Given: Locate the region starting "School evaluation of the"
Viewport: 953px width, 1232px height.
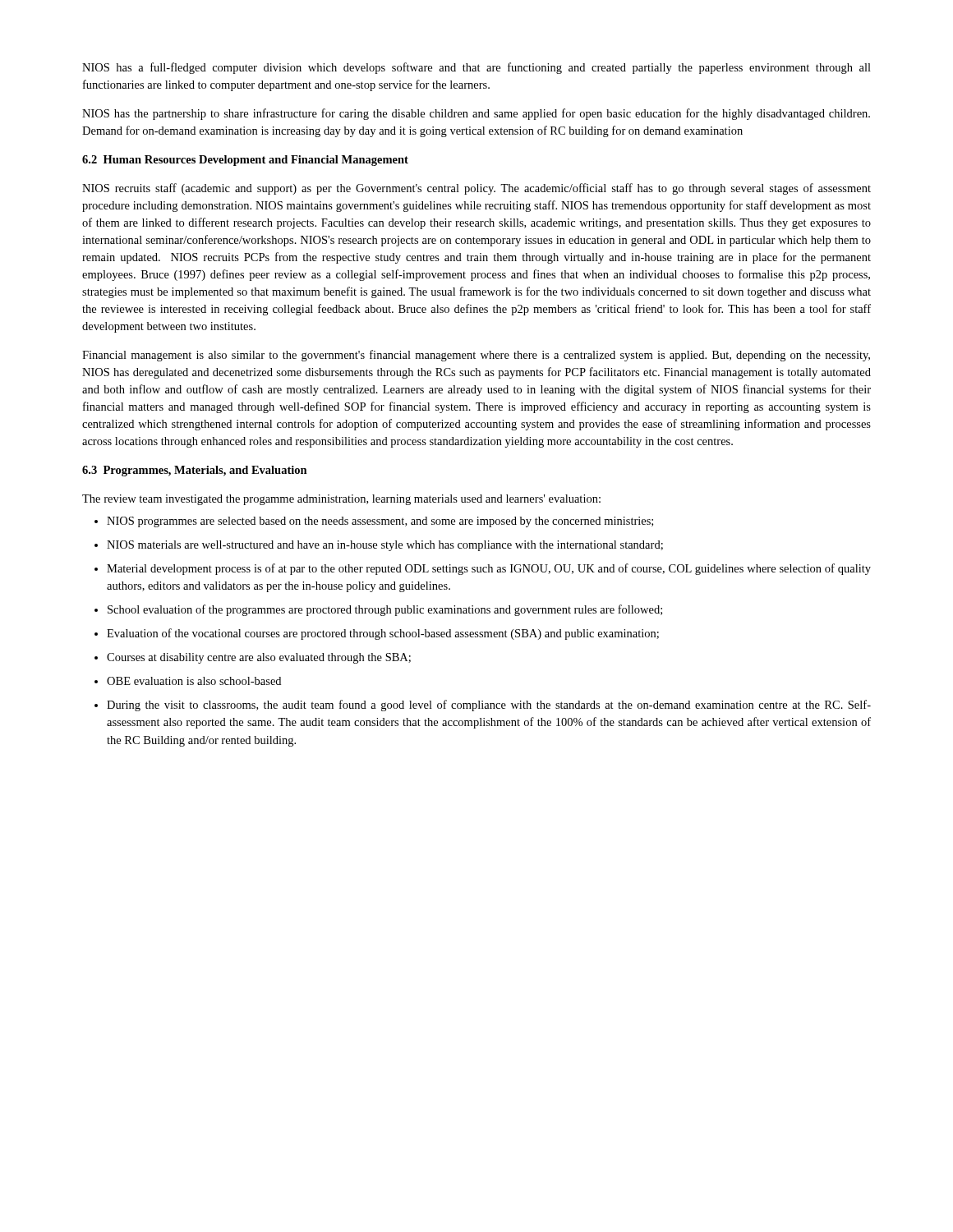Looking at the screenshot, I should click(x=385, y=610).
